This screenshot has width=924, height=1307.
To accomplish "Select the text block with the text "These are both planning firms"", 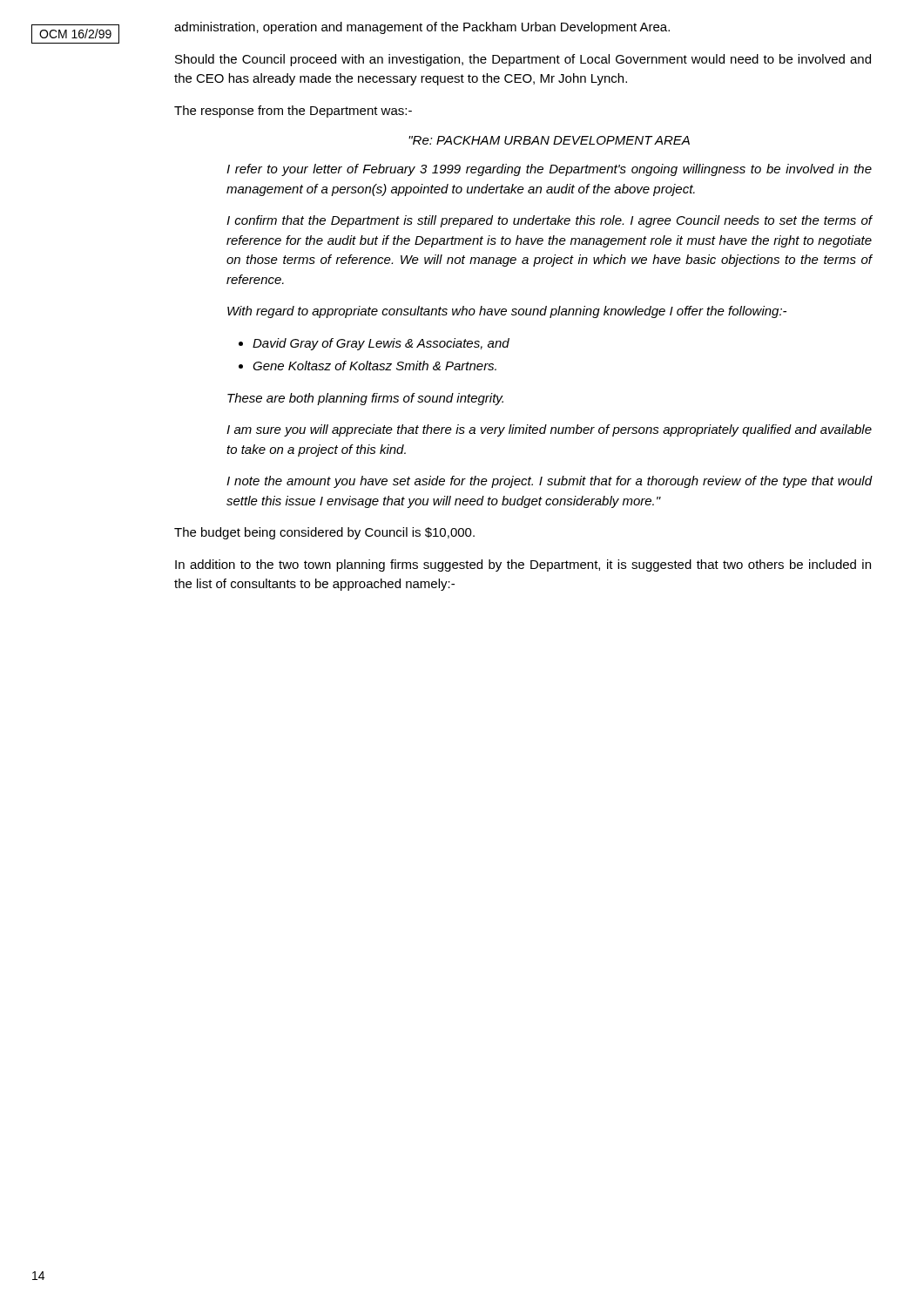I will tap(366, 397).
